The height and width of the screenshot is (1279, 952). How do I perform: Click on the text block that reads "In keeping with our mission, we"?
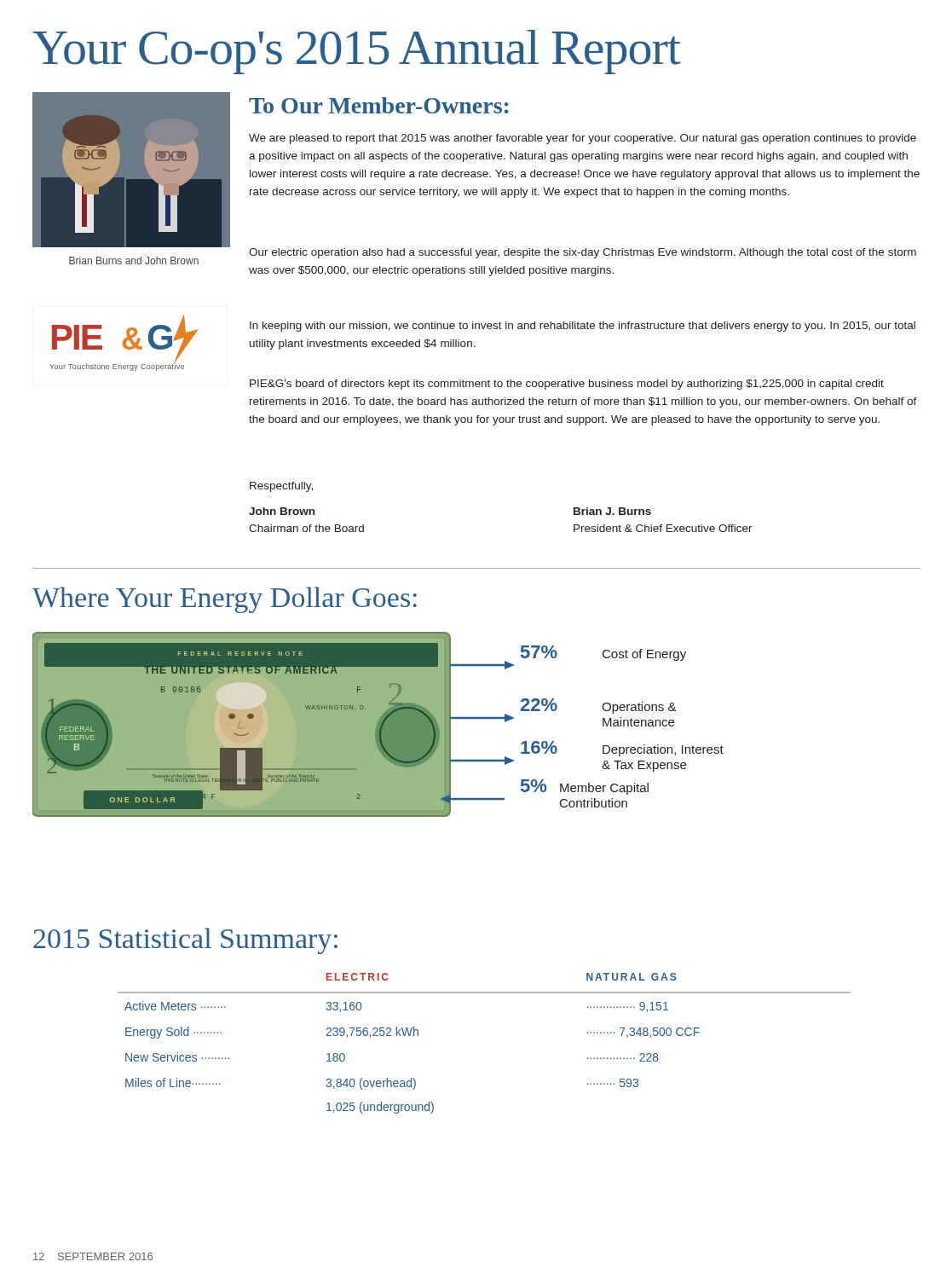click(586, 335)
